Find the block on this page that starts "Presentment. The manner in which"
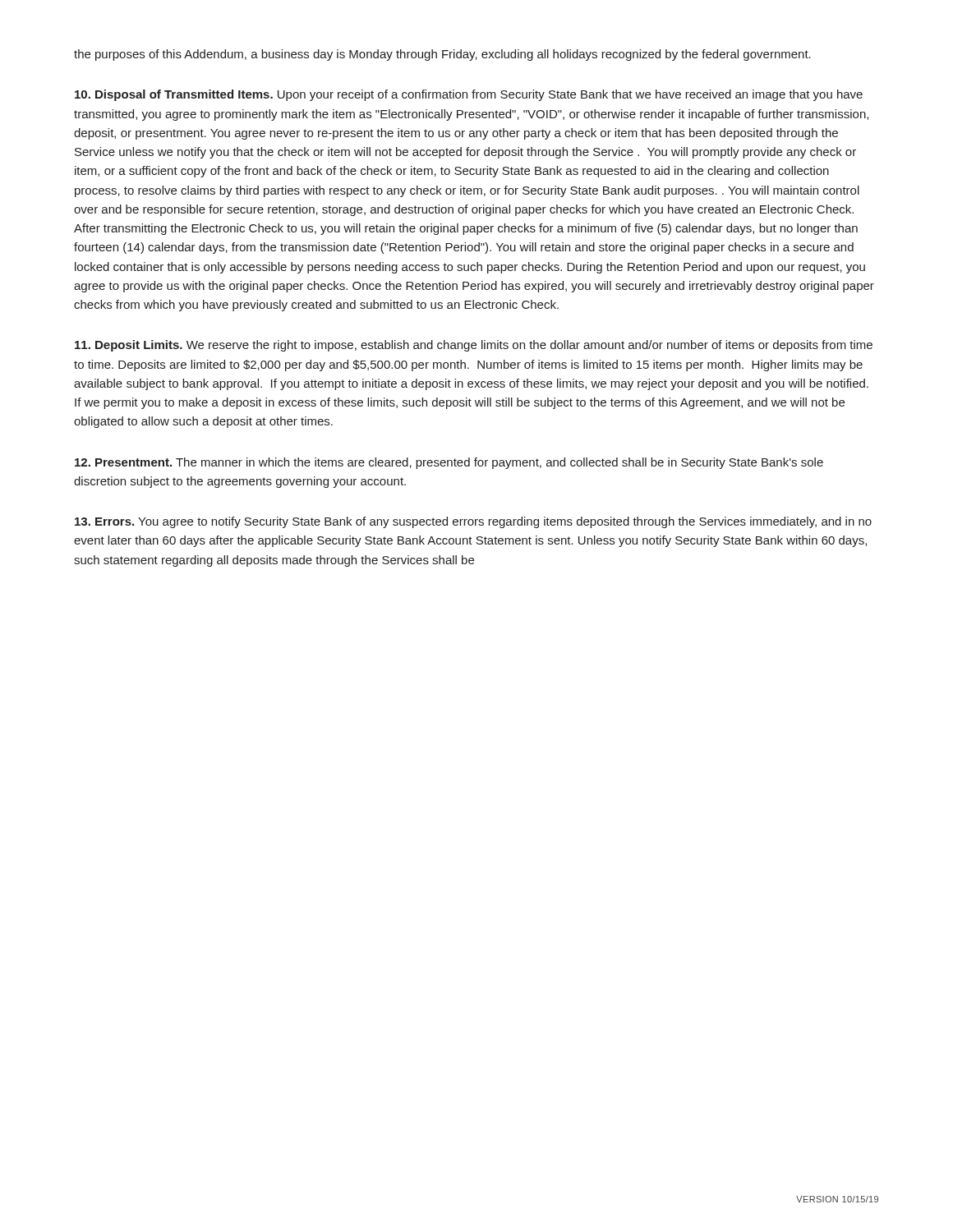Viewport: 953px width, 1232px height. [449, 471]
